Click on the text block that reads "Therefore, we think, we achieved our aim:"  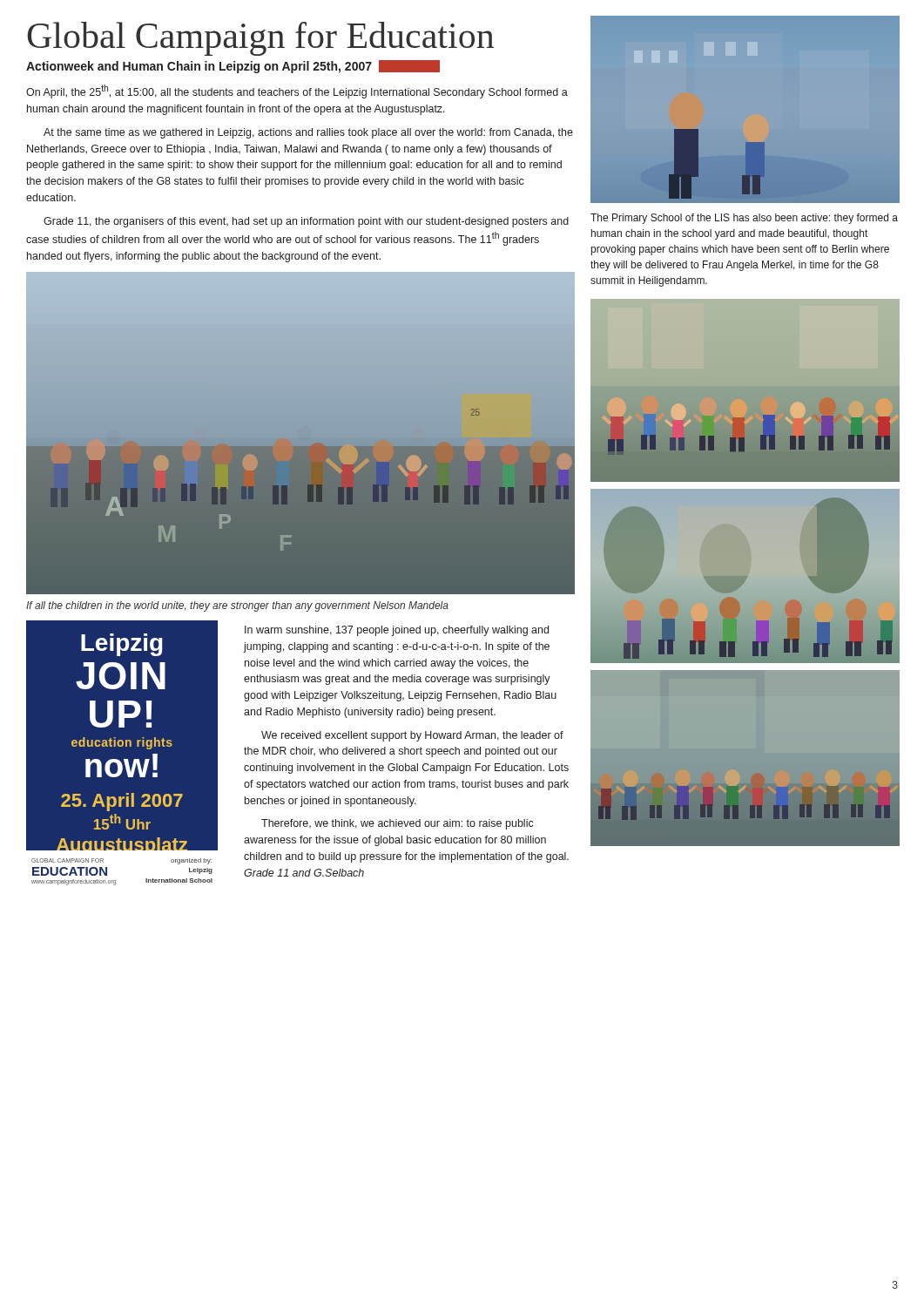[407, 848]
